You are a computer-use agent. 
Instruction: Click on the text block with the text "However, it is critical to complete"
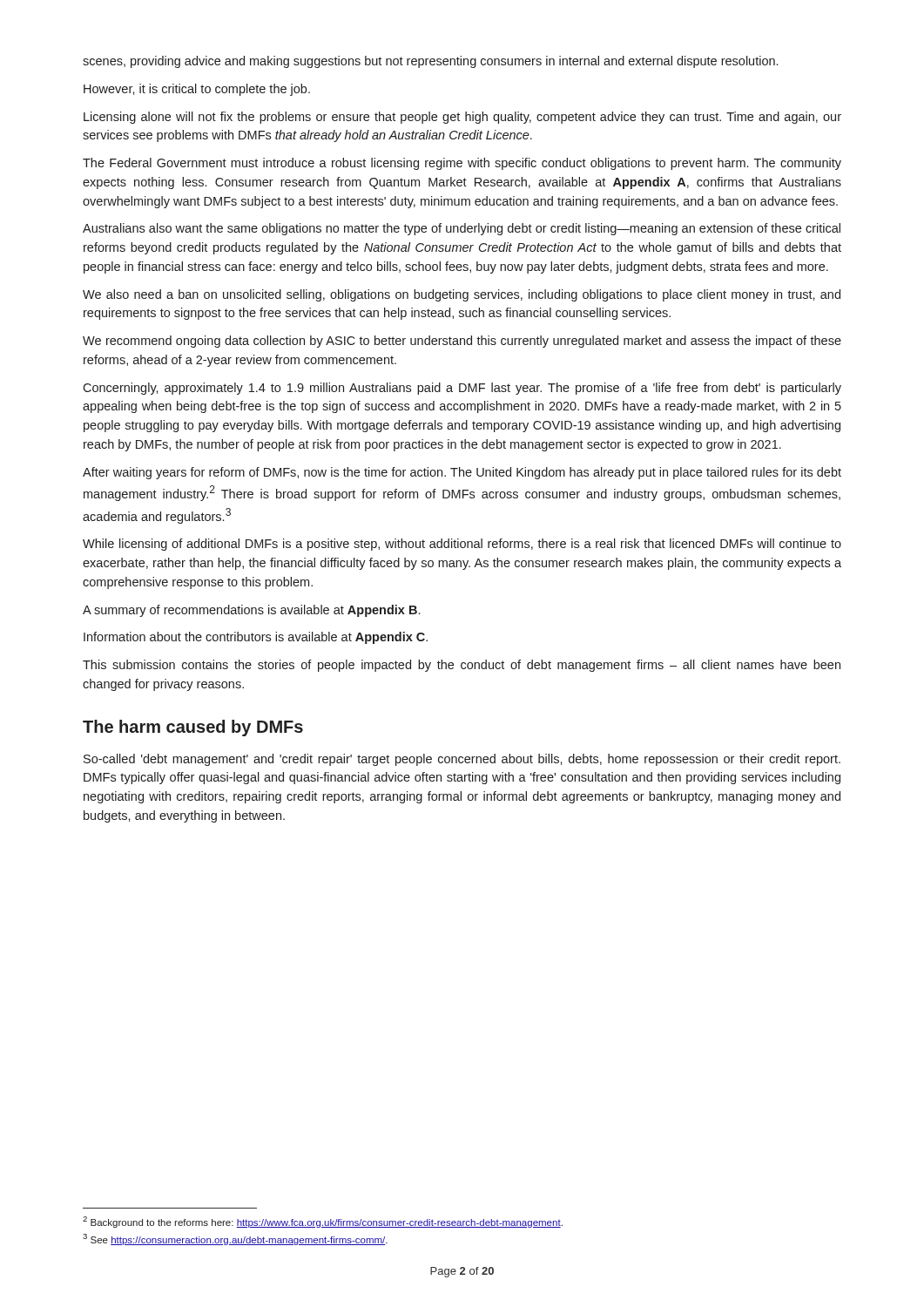197,90
